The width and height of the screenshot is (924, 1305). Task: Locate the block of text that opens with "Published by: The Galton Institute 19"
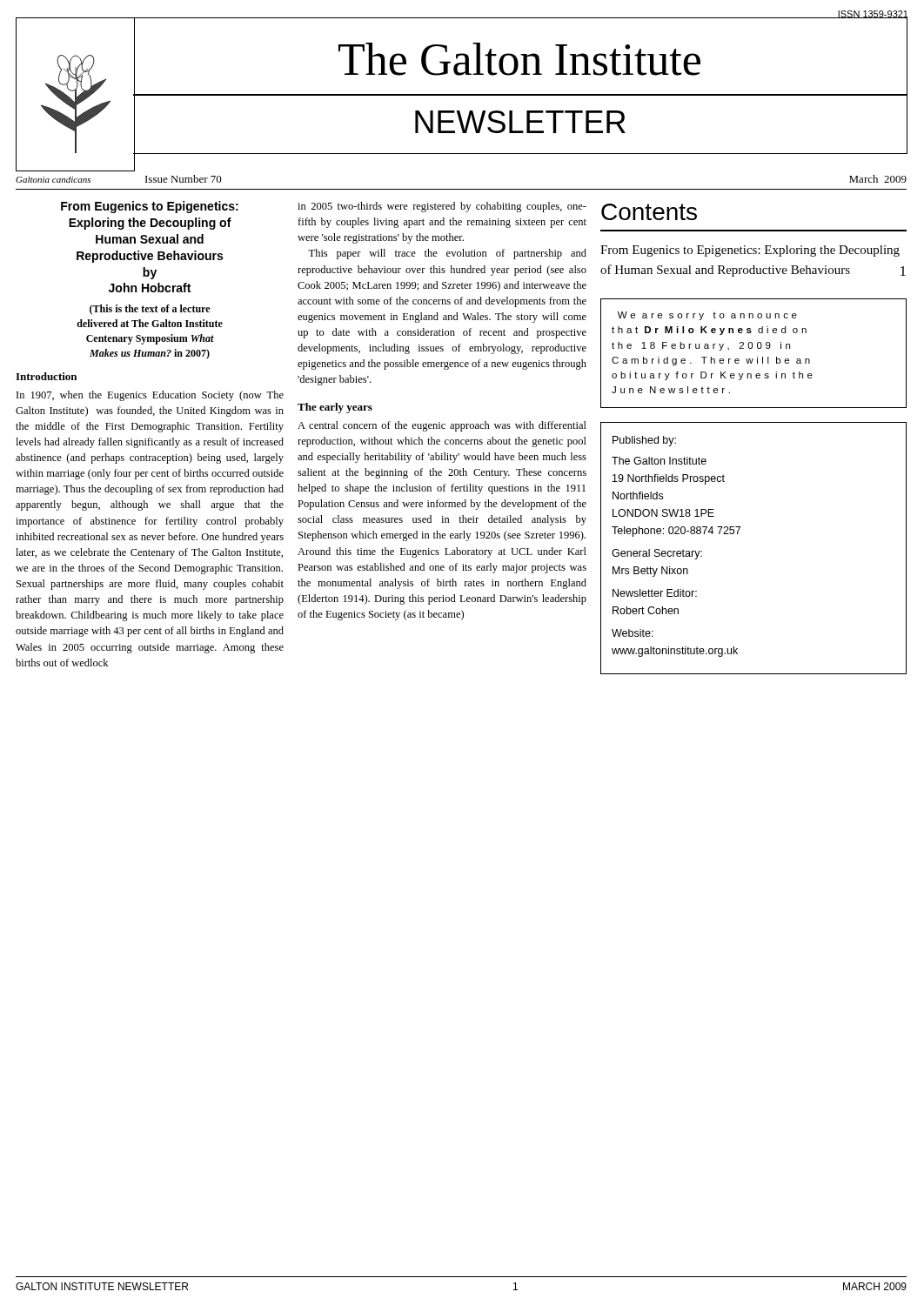[644, 441]
